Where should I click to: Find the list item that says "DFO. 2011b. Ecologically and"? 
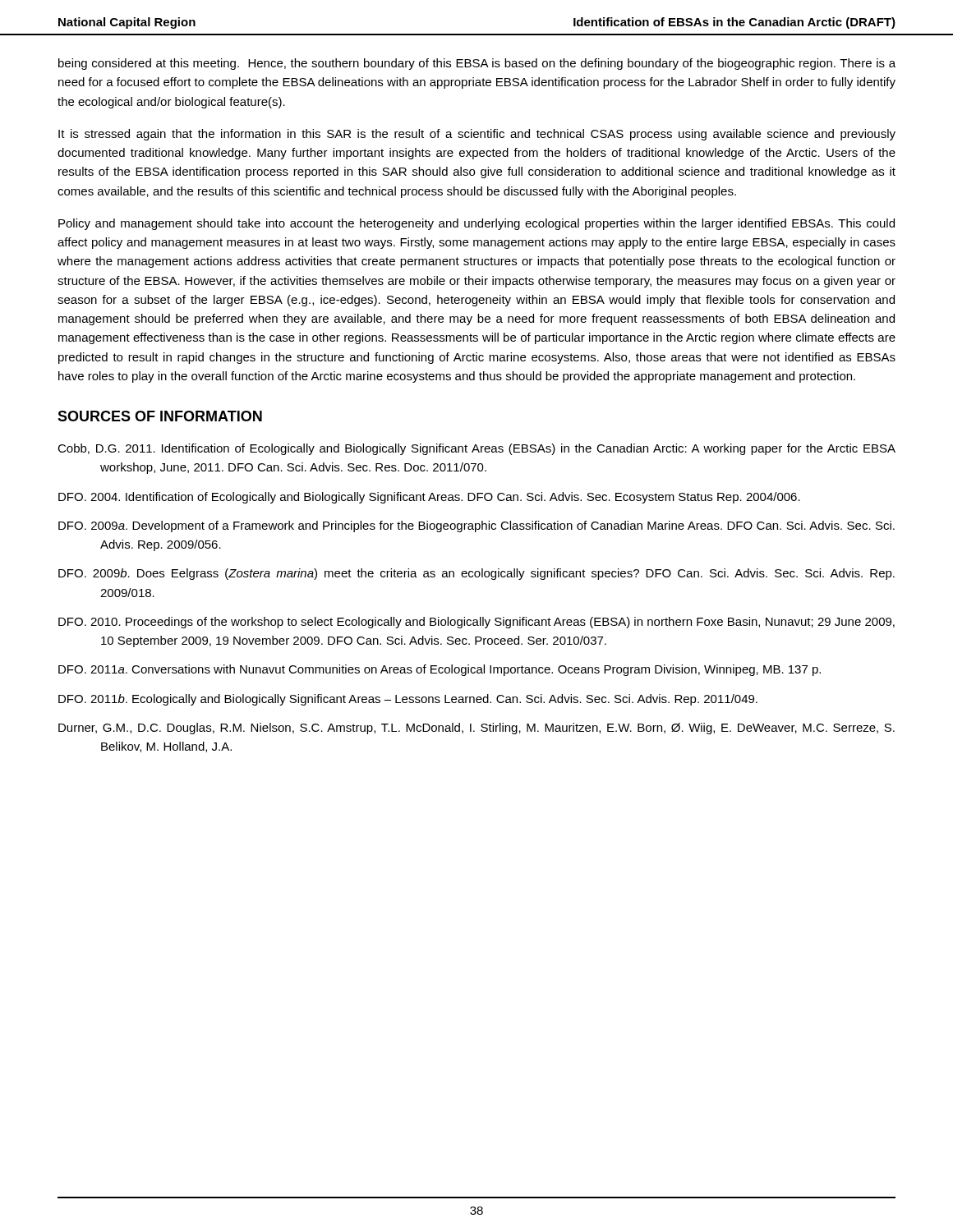click(476, 698)
